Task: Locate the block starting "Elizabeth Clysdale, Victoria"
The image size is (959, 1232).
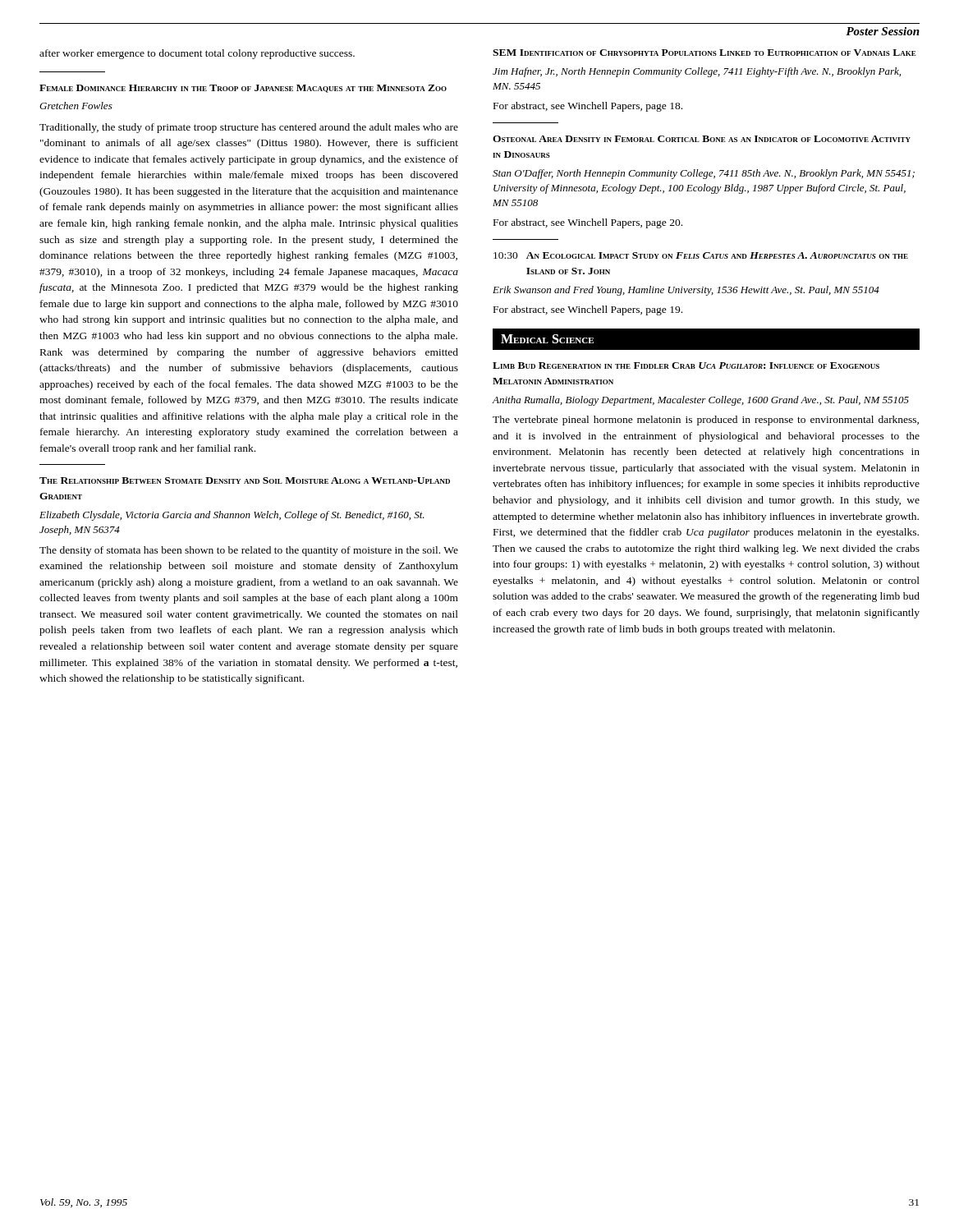Action: pyautogui.click(x=232, y=522)
